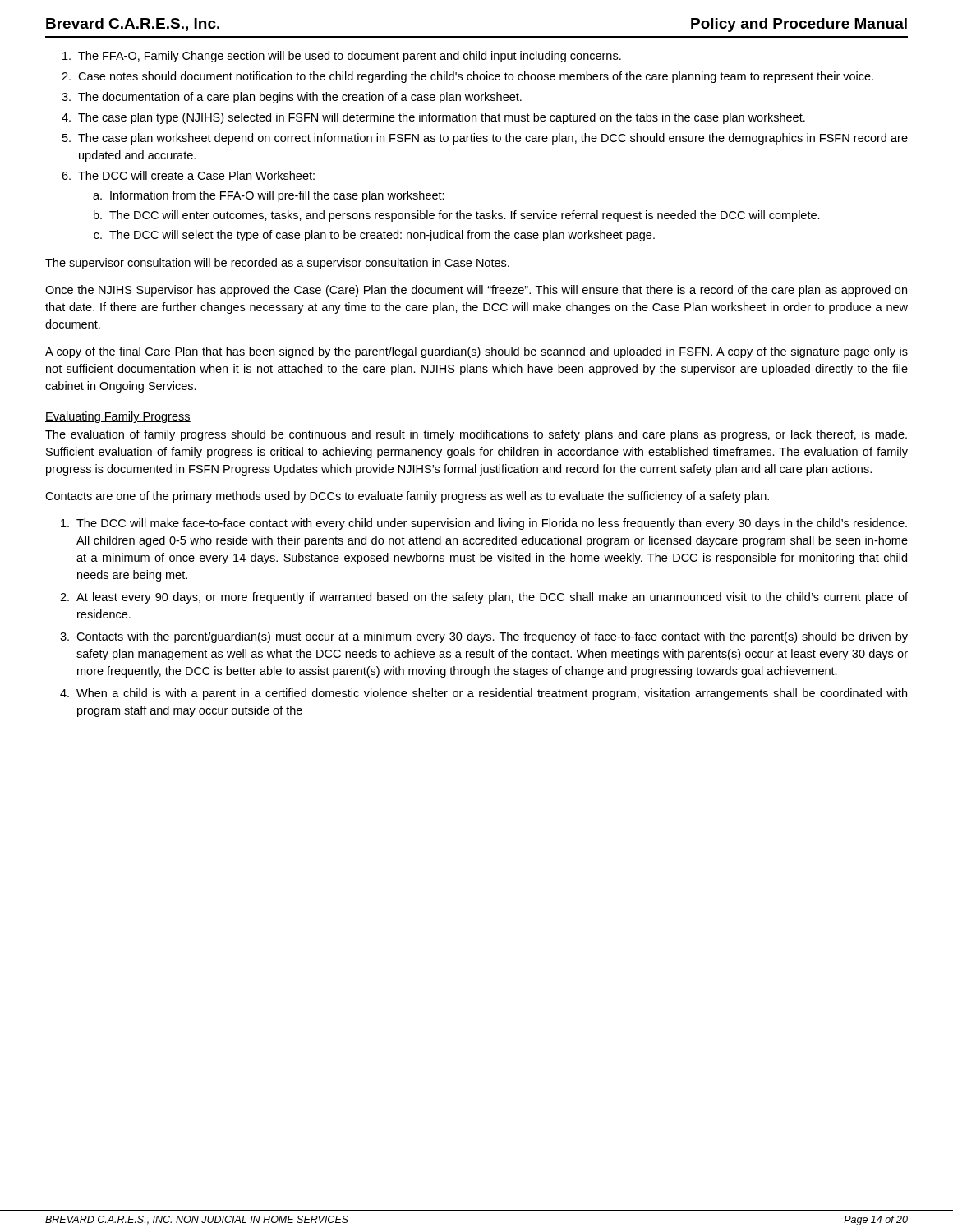Where is the passage that starts "6. The DCC will create a Case Plan"?
Screen dimensions: 1232x953
476,207
